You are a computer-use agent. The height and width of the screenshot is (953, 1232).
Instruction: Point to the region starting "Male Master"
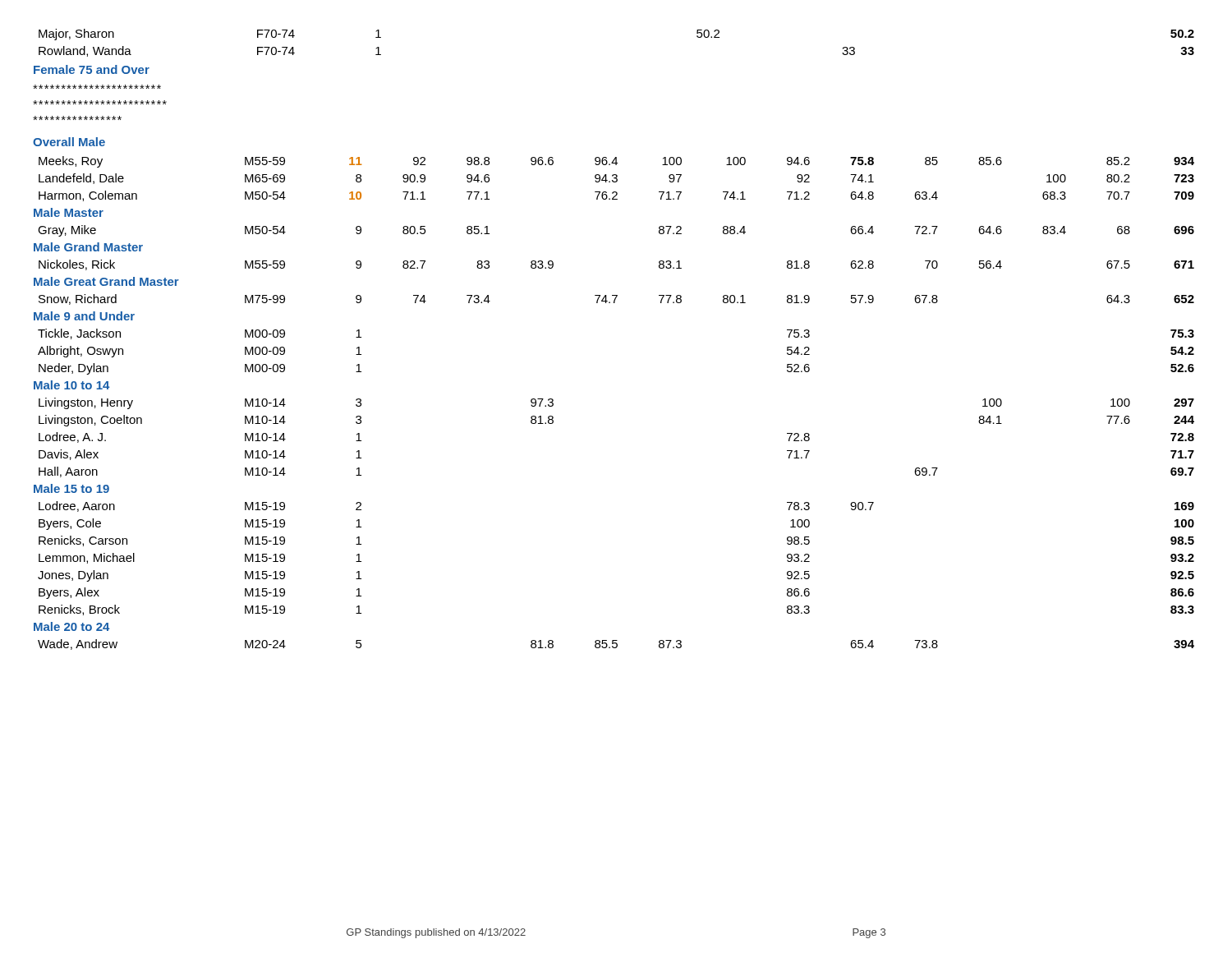[x=68, y=212]
